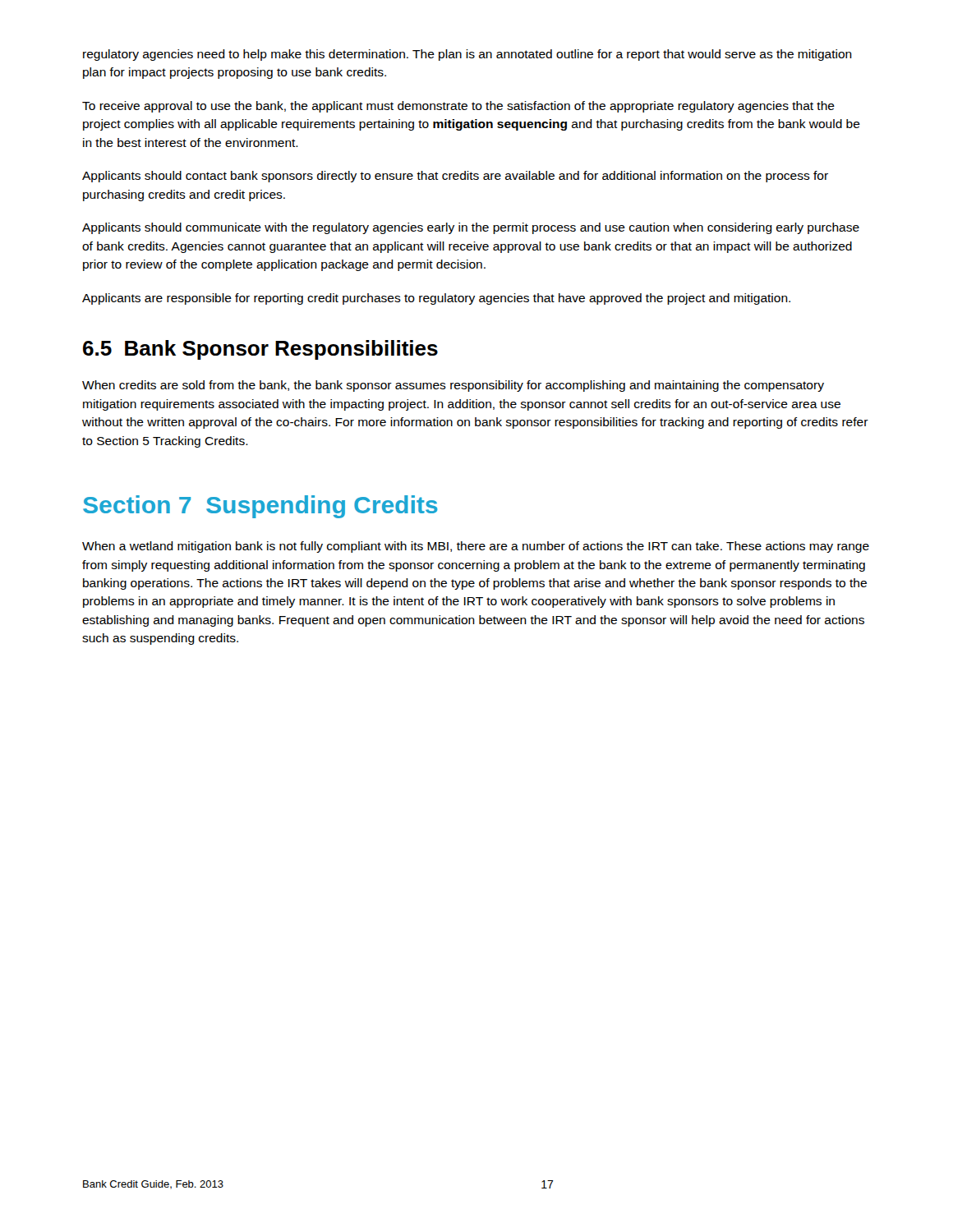This screenshot has width=953, height=1232.
Task: Select the section header with the text "Section 7 Suspending"
Action: (x=260, y=505)
